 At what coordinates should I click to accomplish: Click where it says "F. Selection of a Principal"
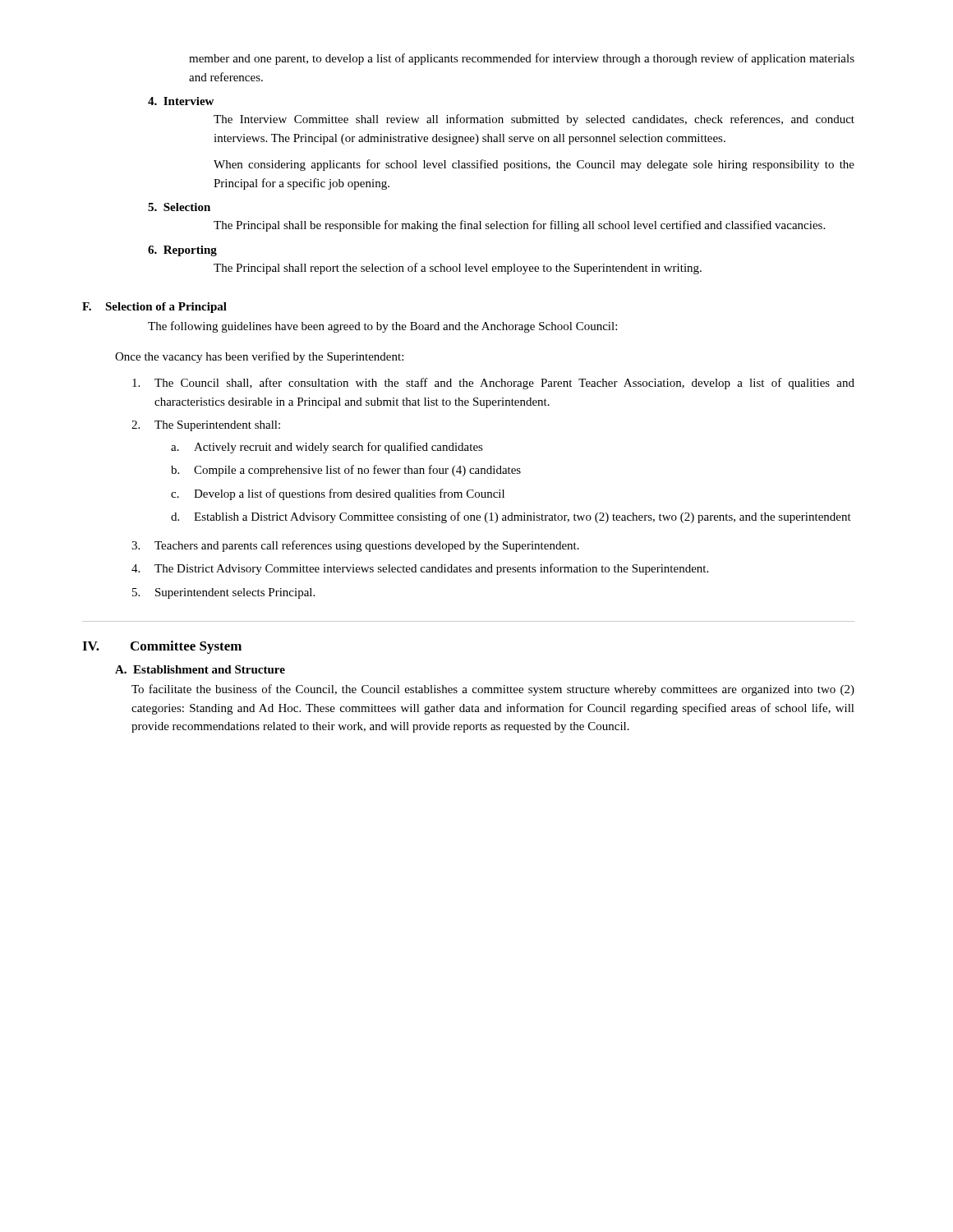click(154, 308)
